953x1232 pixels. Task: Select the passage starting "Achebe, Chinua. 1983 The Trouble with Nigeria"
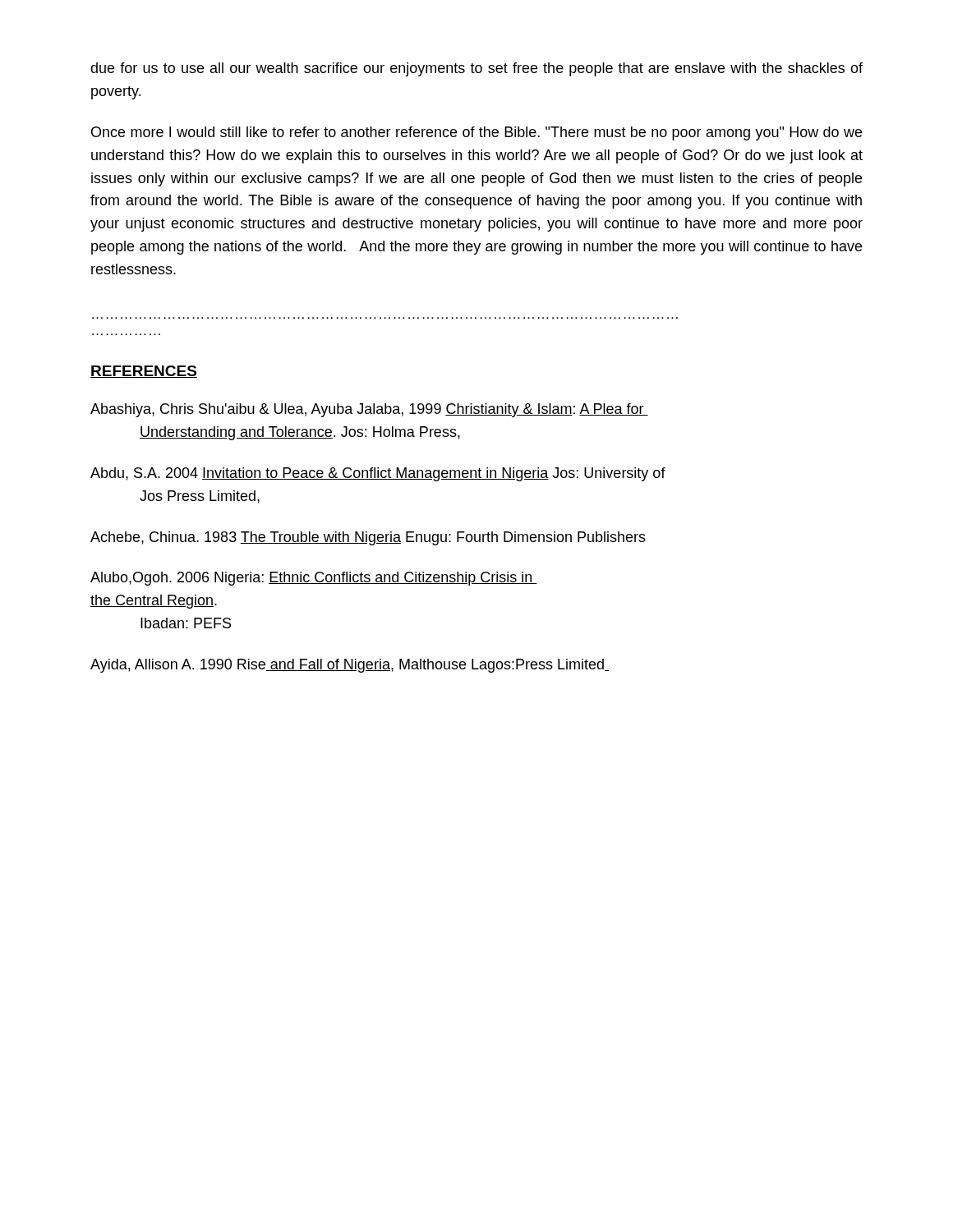pos(368,537)
